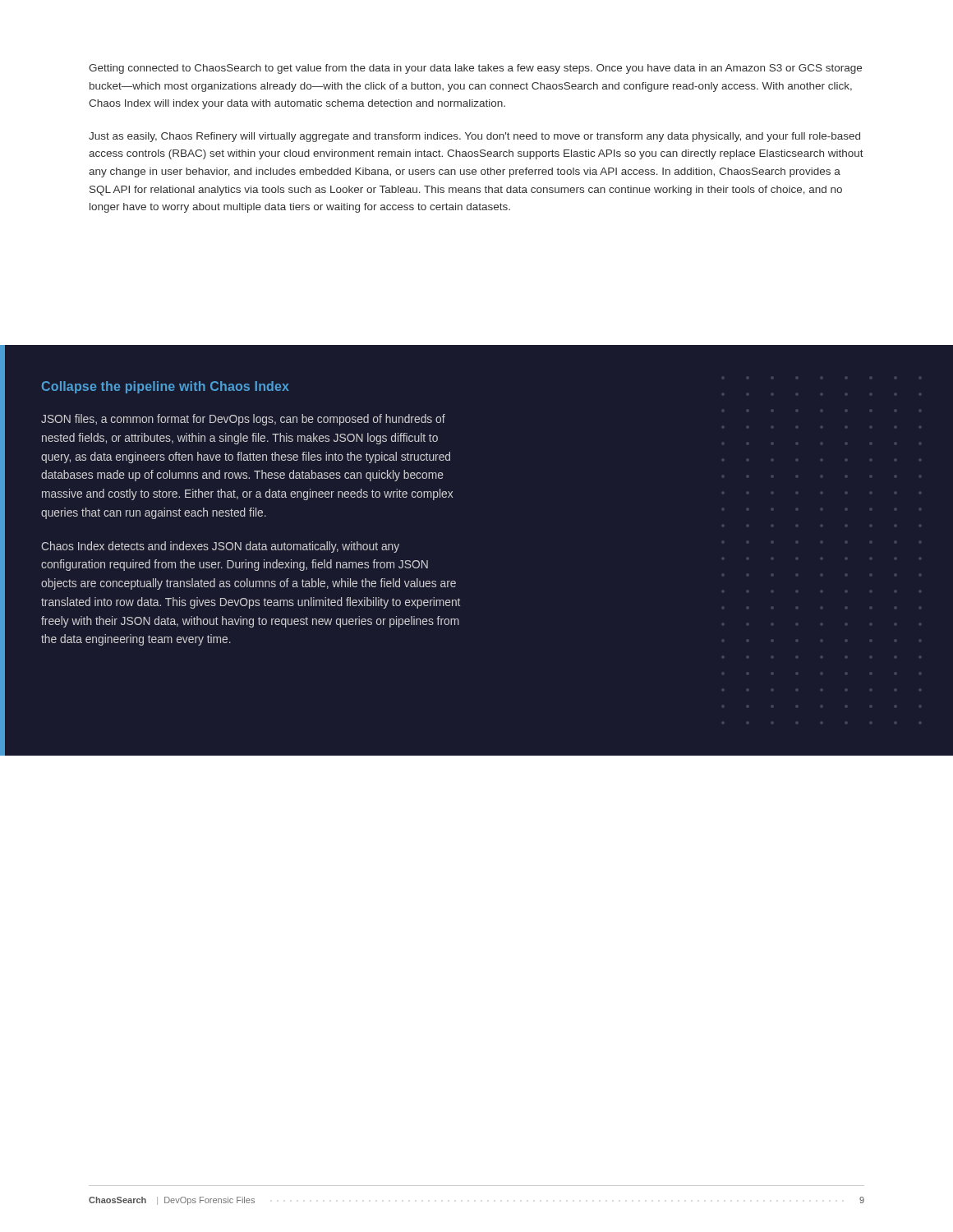This screenshot has height=1232, width=953.
Task: Find the text block that says "Getting connected to ChaosSearch"
Action: point(476,86)
